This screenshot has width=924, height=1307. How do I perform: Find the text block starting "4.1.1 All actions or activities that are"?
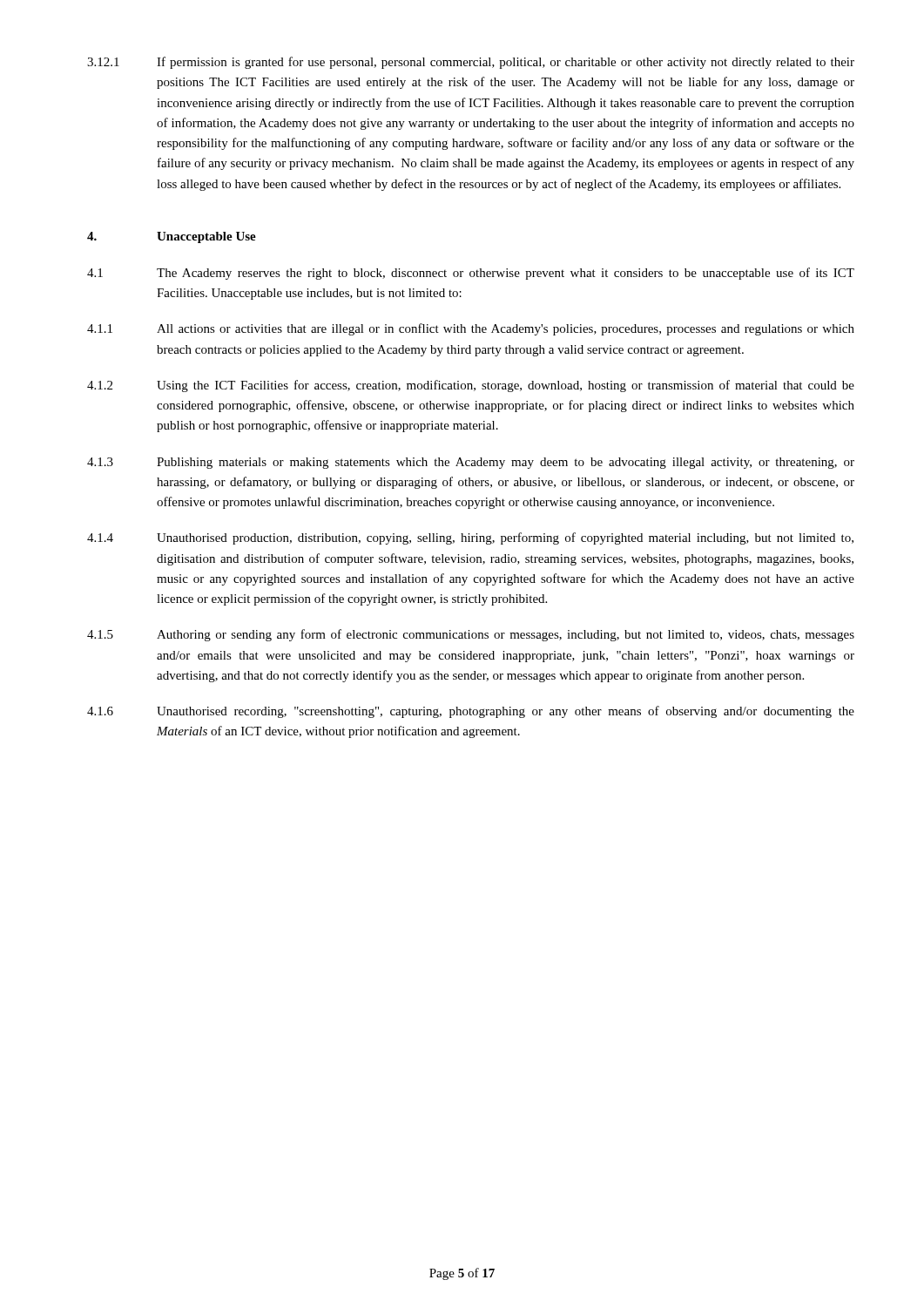[471, 339]
